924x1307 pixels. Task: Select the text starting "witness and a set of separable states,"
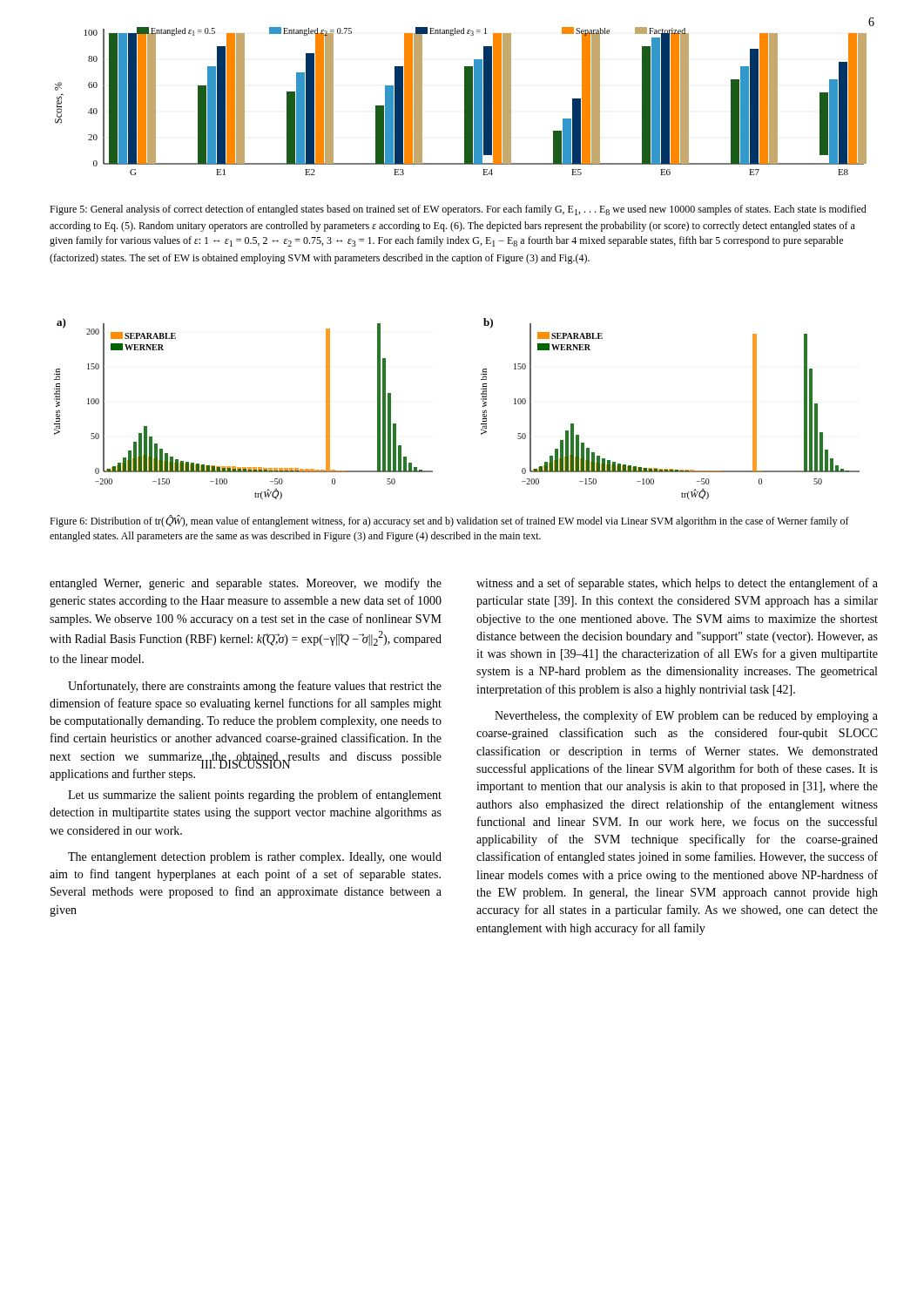pyautogui.click(x=677, y=756)
